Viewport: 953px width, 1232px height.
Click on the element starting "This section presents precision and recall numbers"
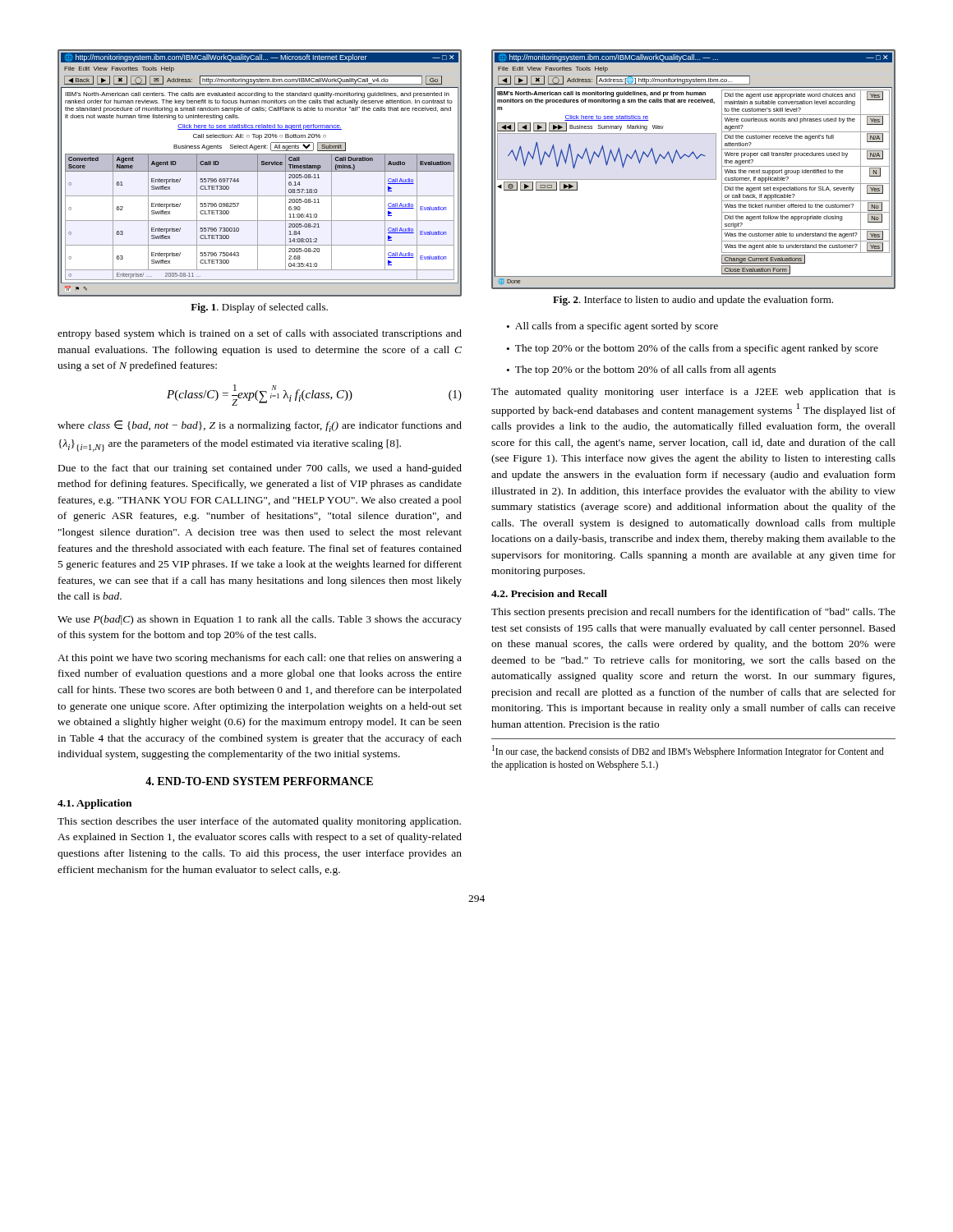point(693,668)
